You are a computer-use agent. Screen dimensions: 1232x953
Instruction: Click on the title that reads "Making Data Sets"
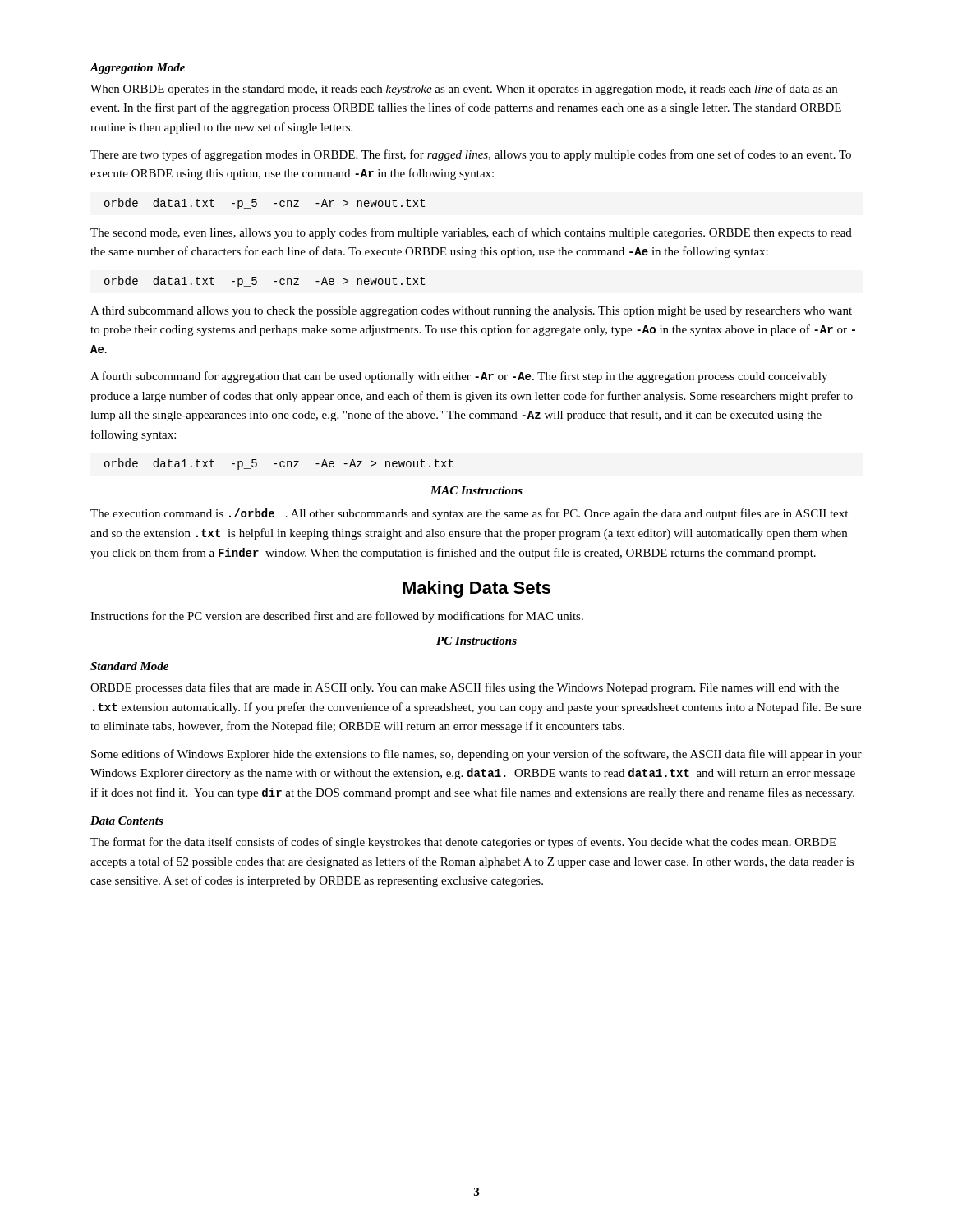pyautogui.click(x=476, y=588)
